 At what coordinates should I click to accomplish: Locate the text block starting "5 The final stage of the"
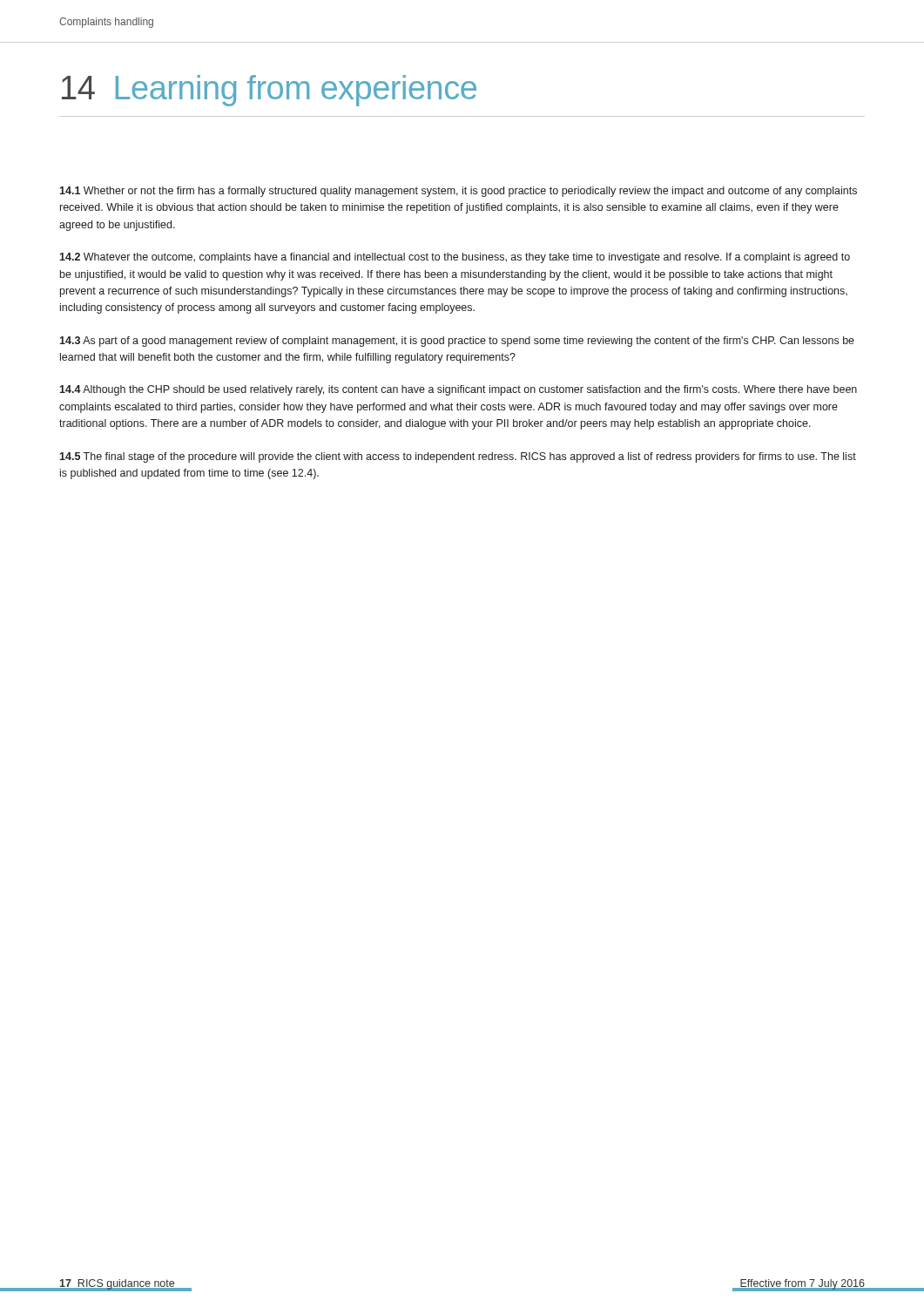click(x=457, y=465)
